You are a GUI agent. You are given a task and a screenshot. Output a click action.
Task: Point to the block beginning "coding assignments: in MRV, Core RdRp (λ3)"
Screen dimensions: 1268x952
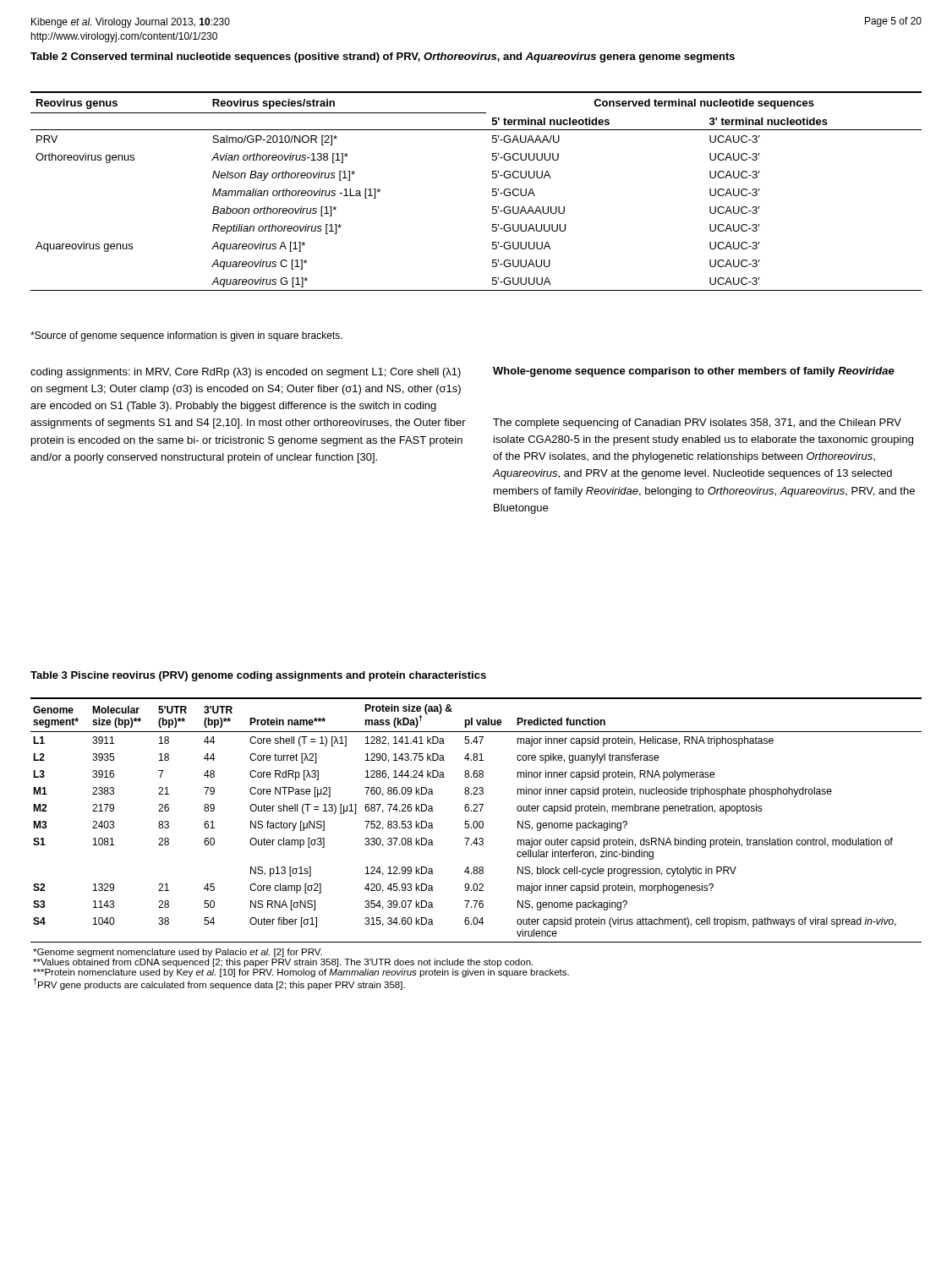[x=248, y=414]
